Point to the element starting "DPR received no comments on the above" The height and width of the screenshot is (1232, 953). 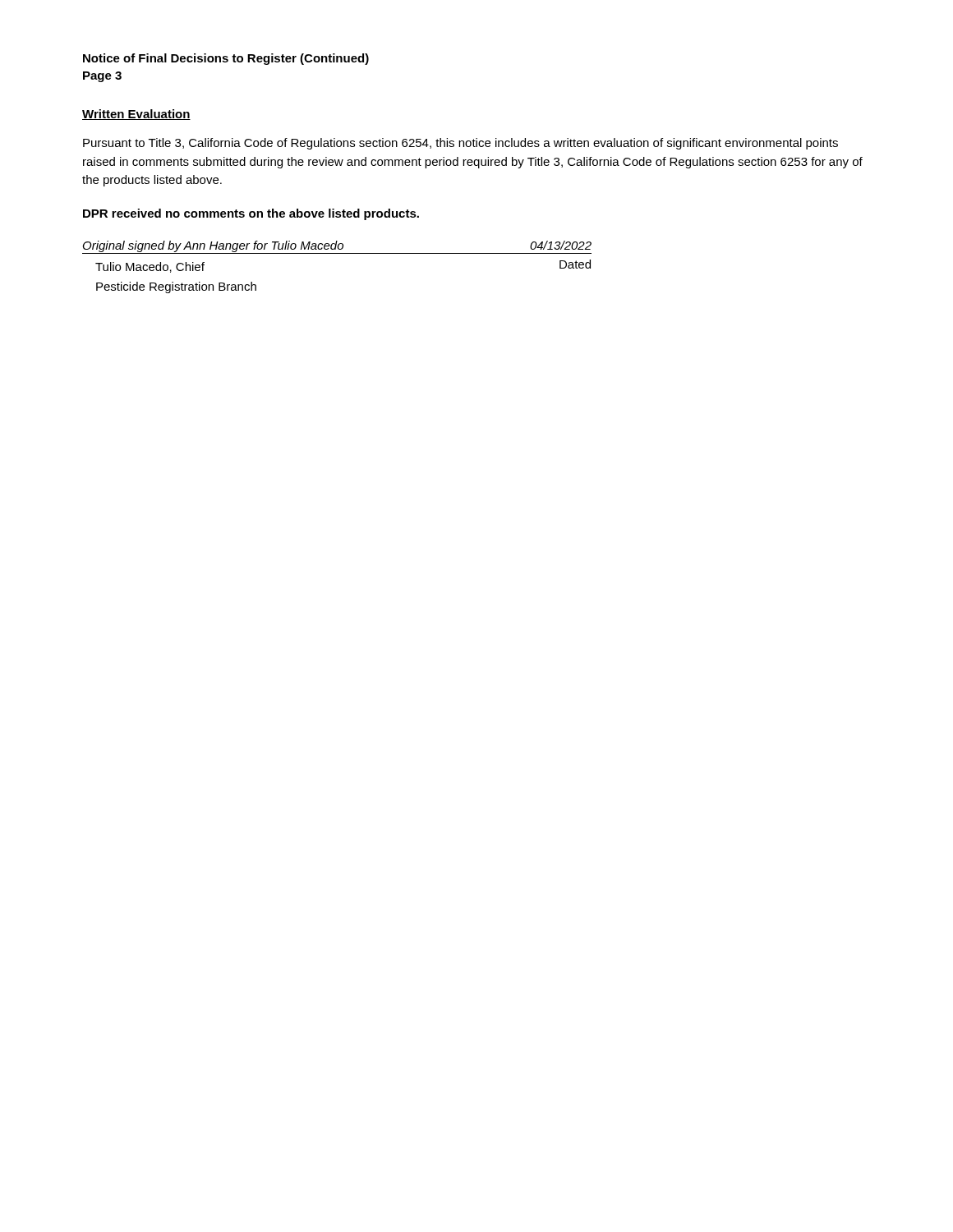click(251, 213)
